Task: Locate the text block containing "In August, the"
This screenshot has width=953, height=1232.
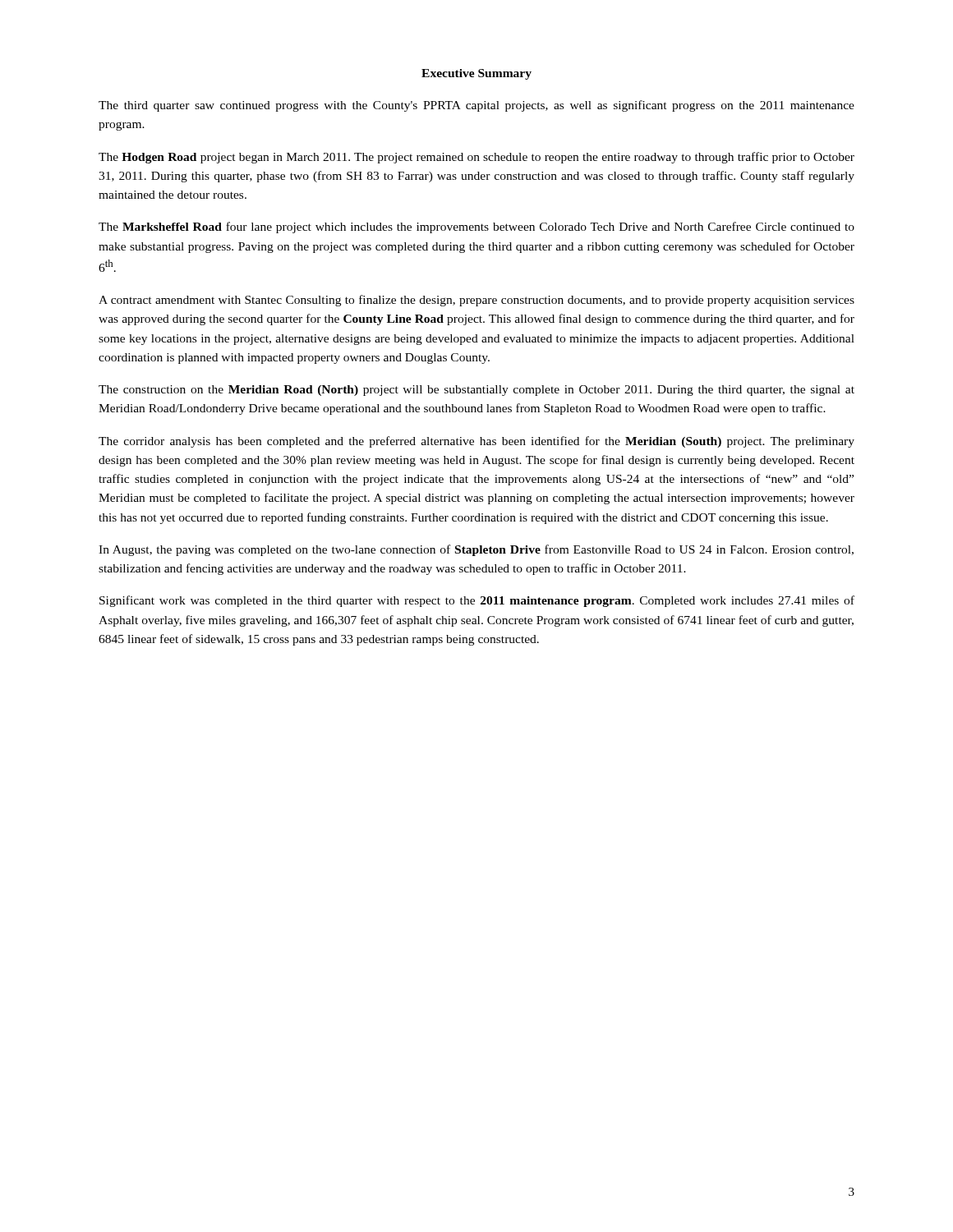Action: [x=476, y=559]
